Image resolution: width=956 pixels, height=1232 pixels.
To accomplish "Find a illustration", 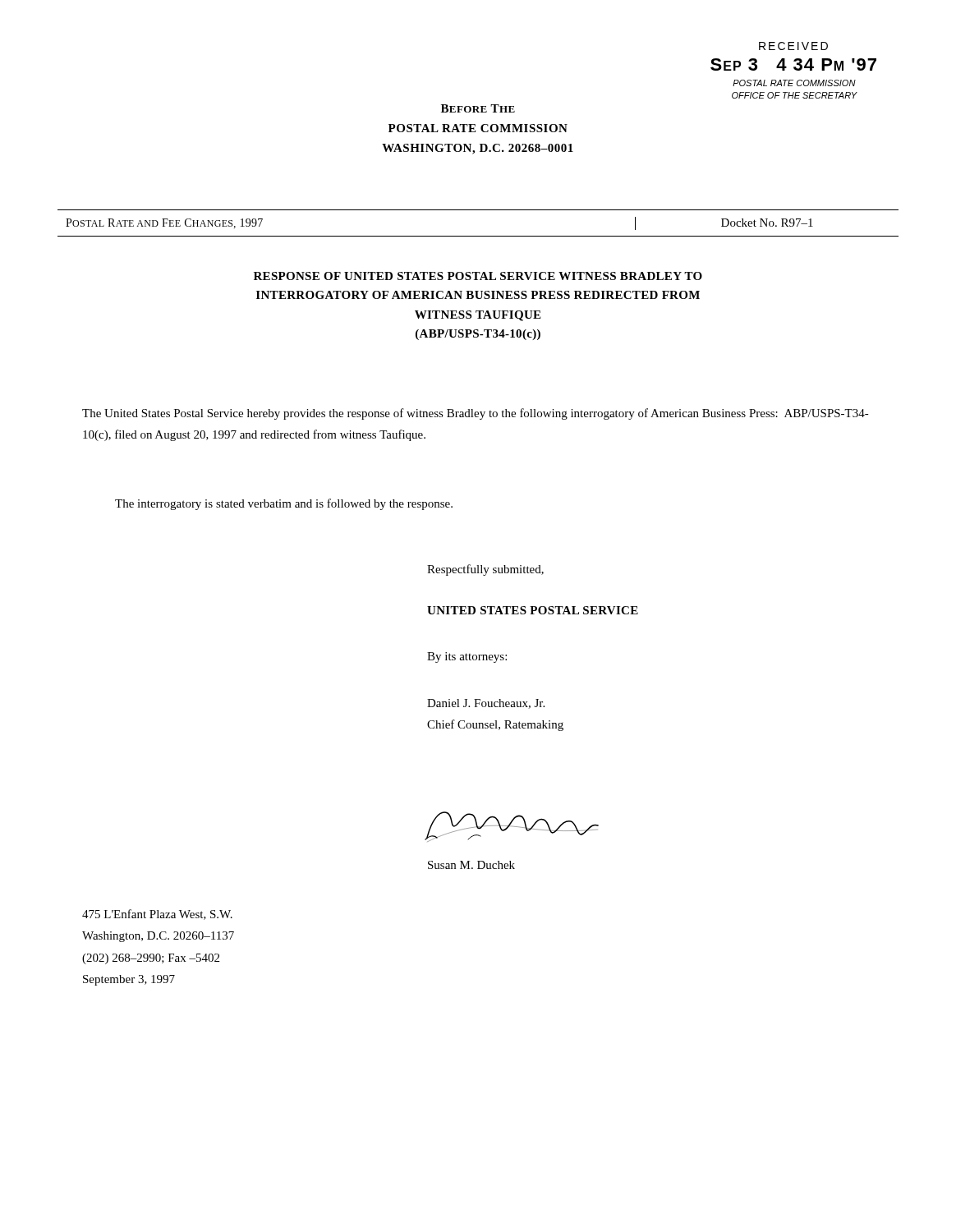I will (x=513, y=823).
